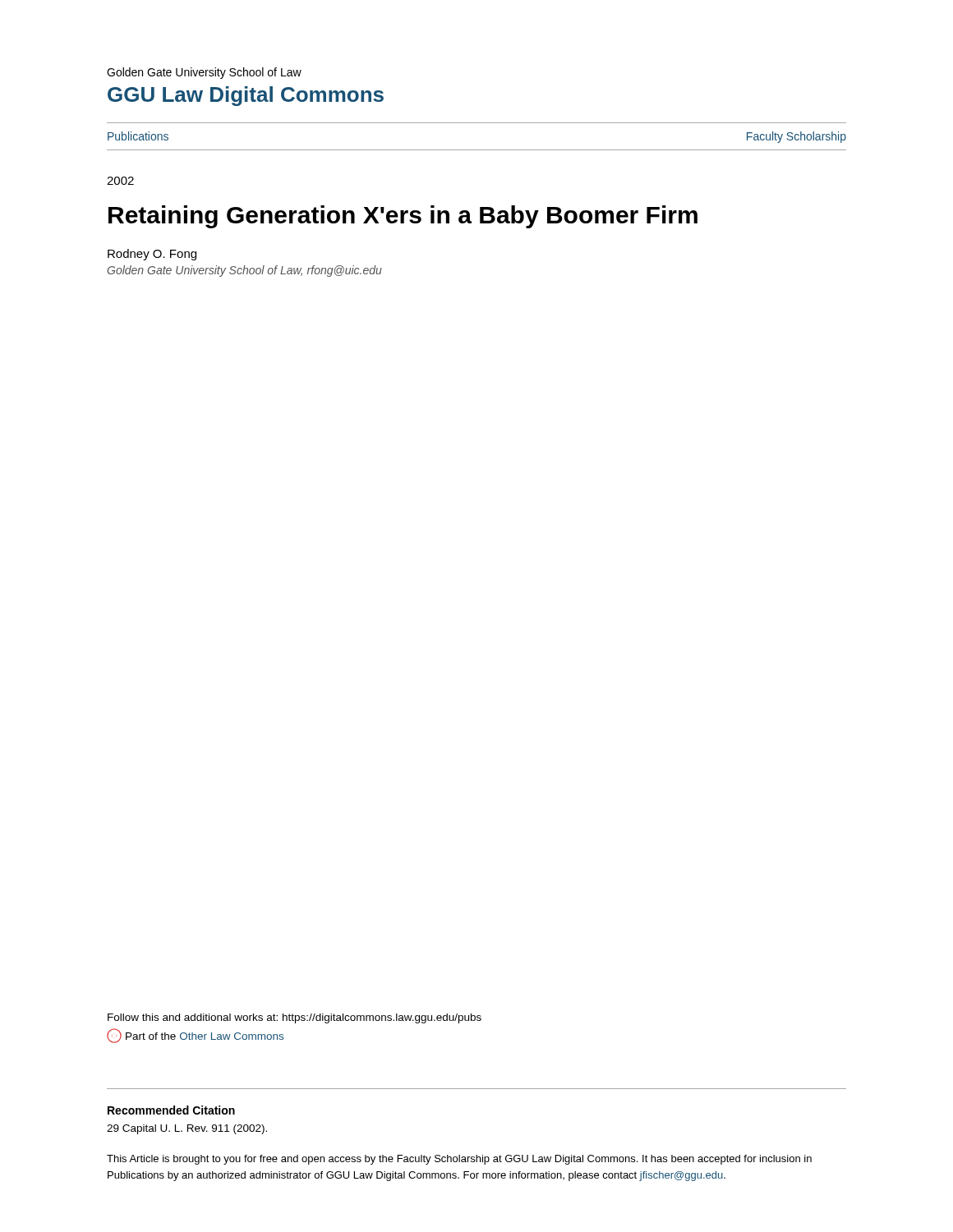
Task: Click on the passage starting "Rodney O. Fong"
Action: (x=152, y=253)
